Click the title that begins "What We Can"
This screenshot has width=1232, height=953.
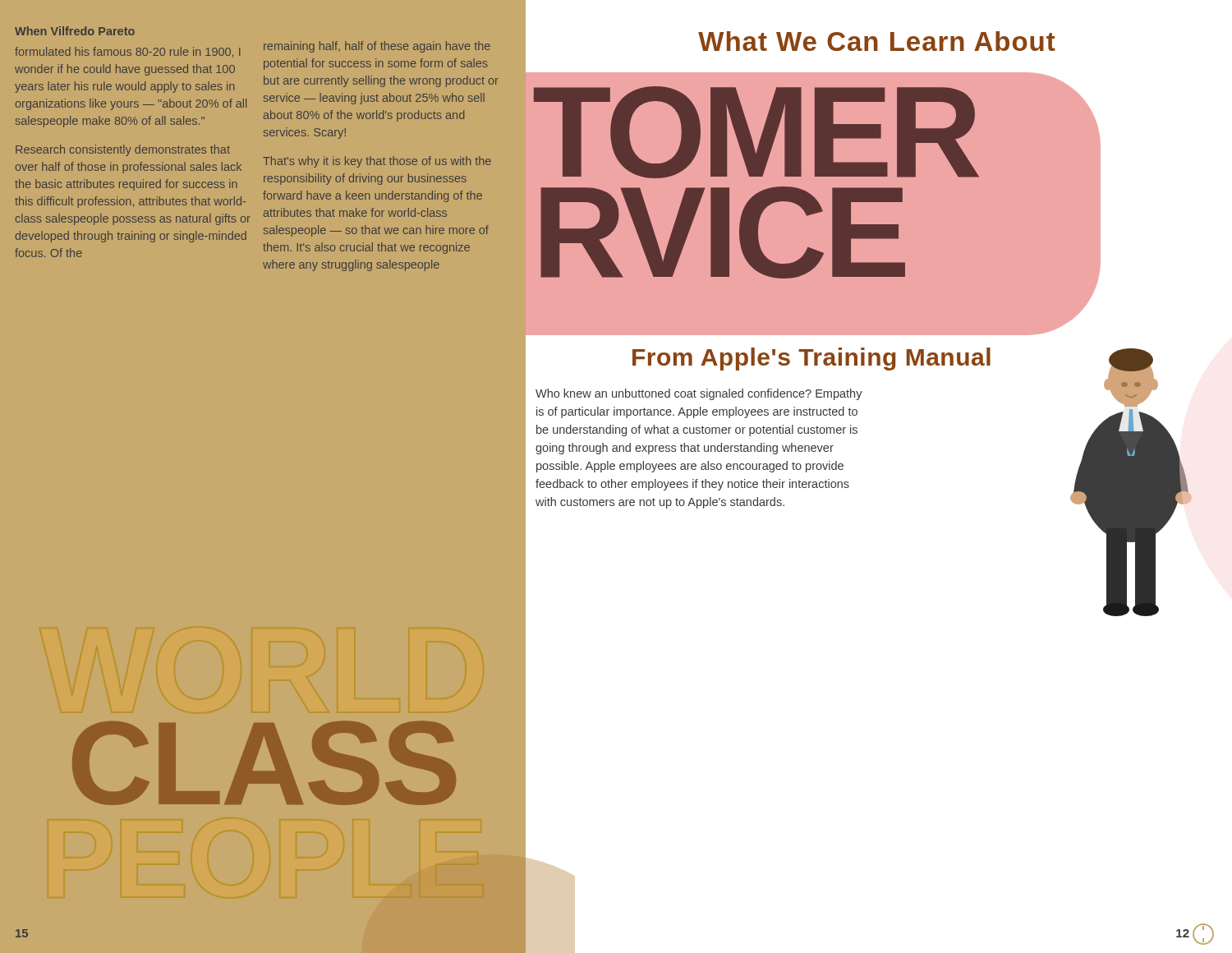pos(877,42)
